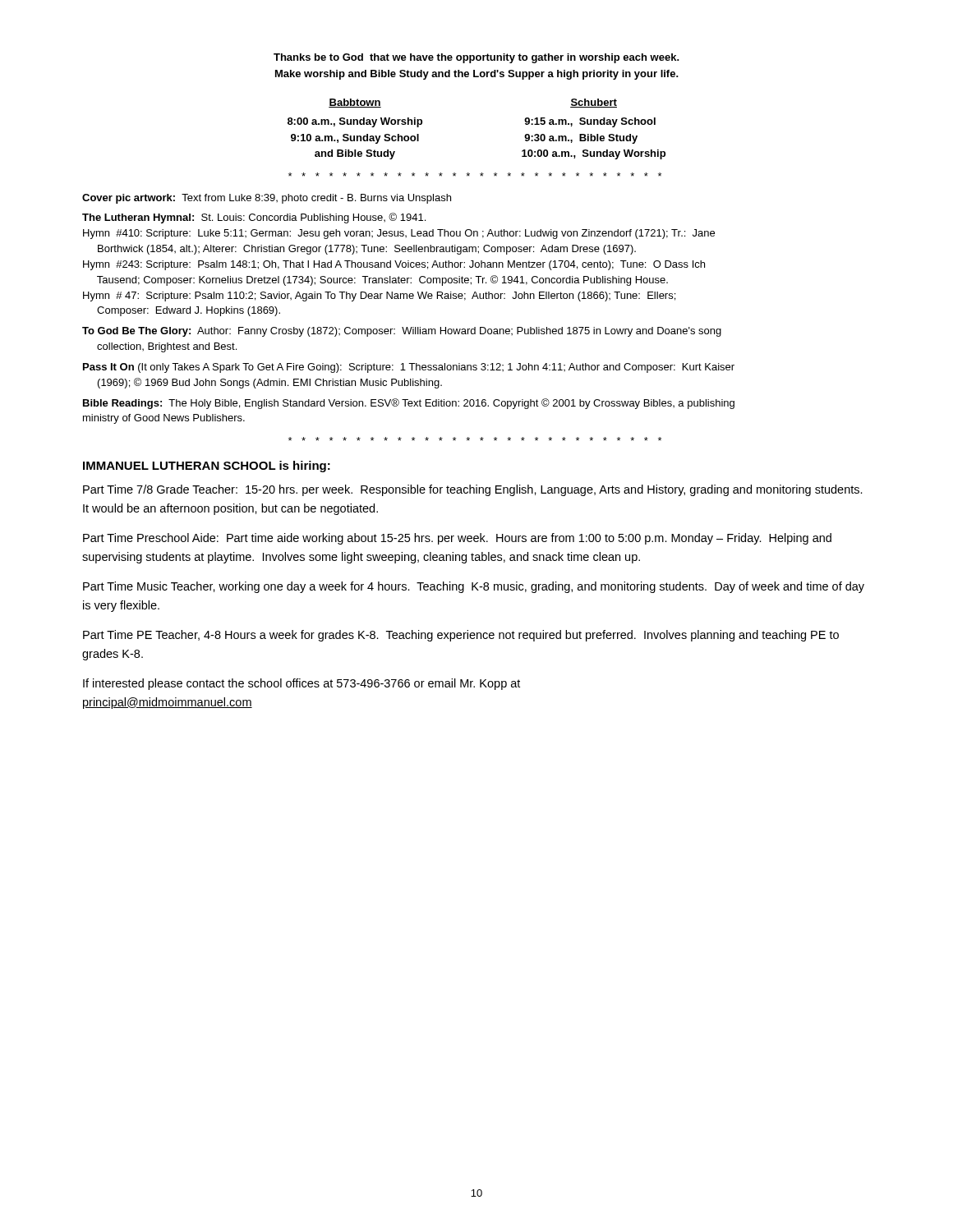Find the region starting "IMMANUEL LUTHERAN SCHOOL is"

(207, 466)
